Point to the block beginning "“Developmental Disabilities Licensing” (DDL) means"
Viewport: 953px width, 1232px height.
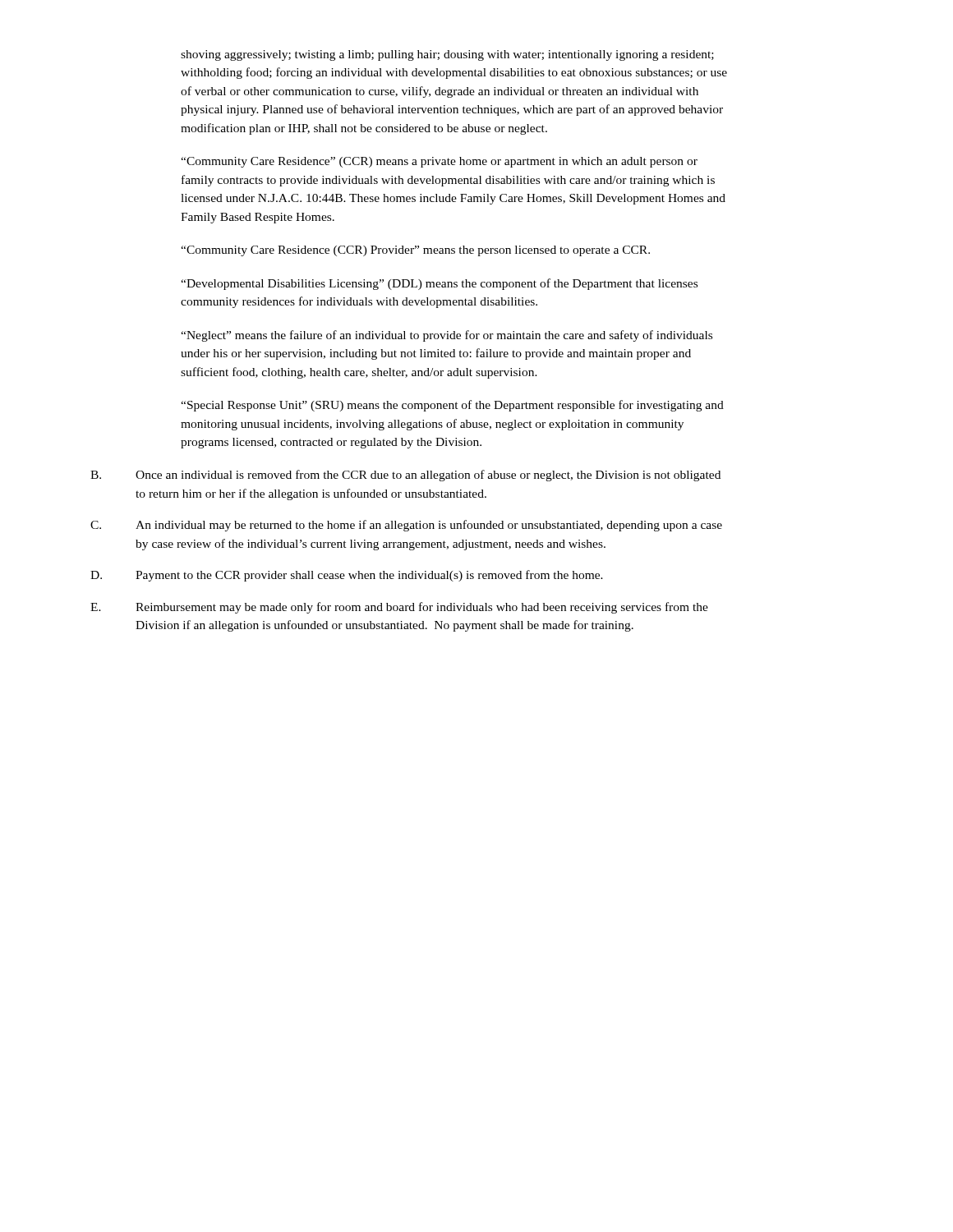[x=439, y=292]
